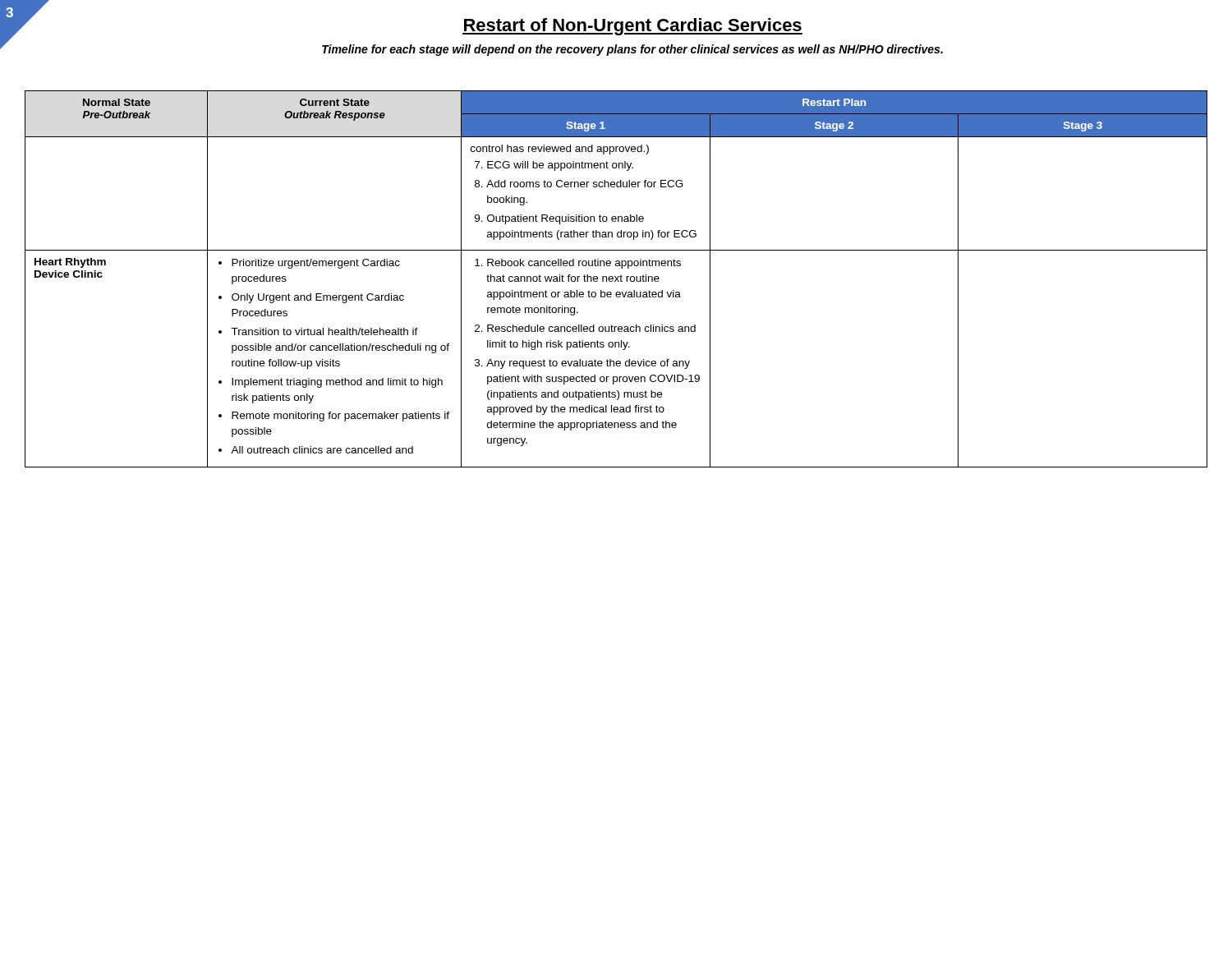The height and width of the screenshot is (953, 1232).
Task: Find the table that mentions "Normal State"
Action: pyautogui.click(x=616, y=509)
